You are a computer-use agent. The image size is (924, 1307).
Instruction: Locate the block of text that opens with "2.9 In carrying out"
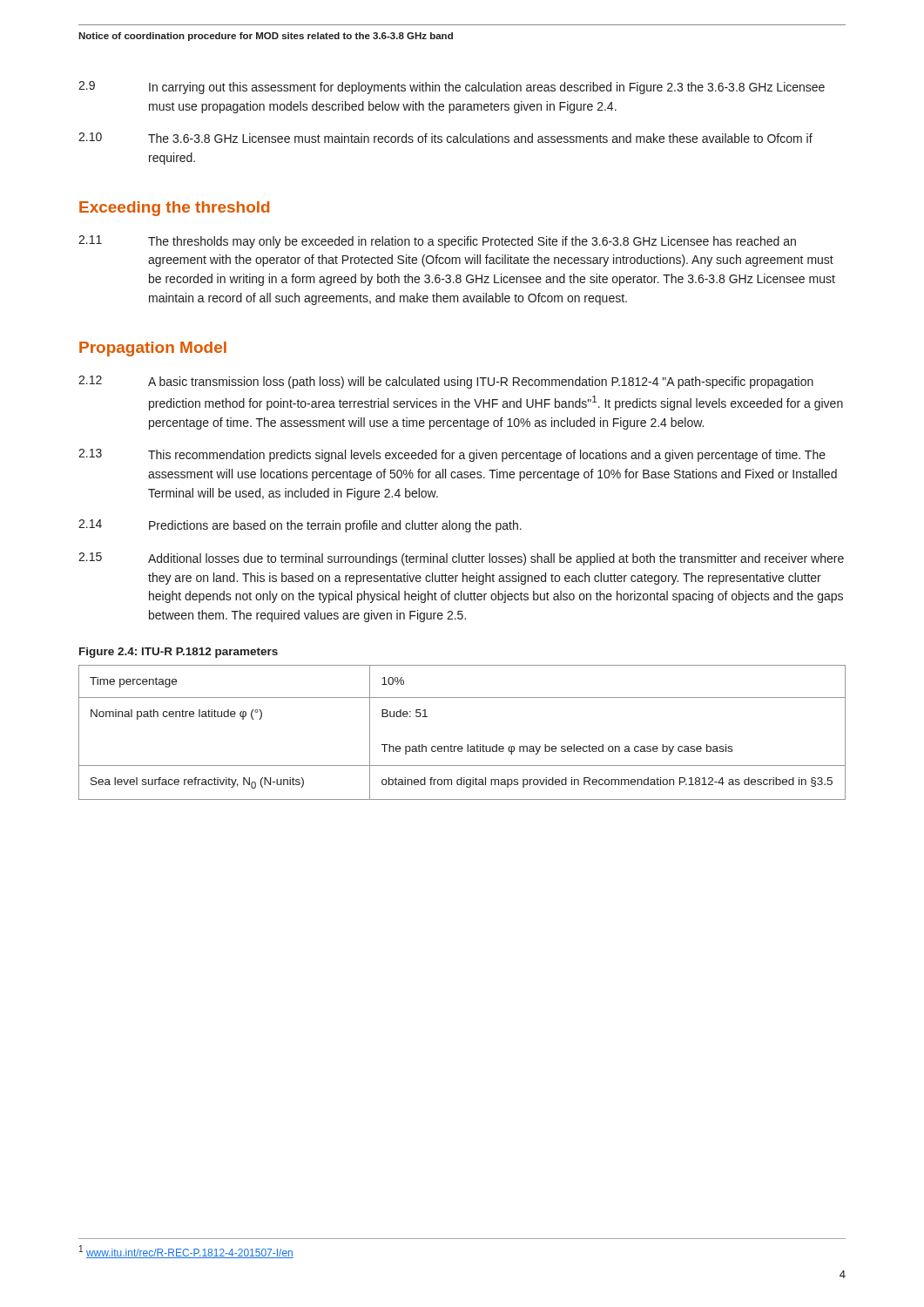(x=462, y=97)
